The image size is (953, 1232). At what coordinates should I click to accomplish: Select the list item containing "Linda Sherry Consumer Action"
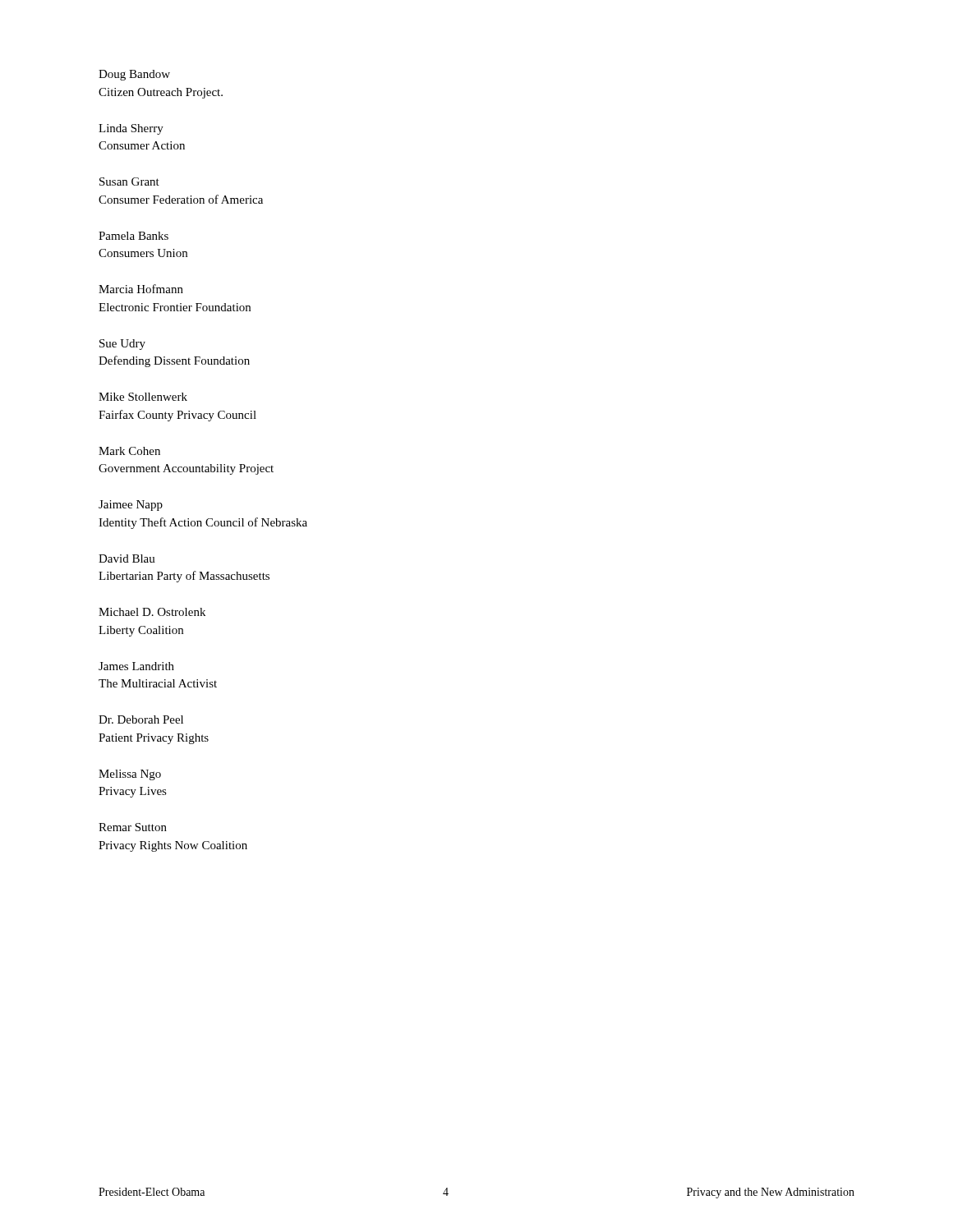point(131,129)
